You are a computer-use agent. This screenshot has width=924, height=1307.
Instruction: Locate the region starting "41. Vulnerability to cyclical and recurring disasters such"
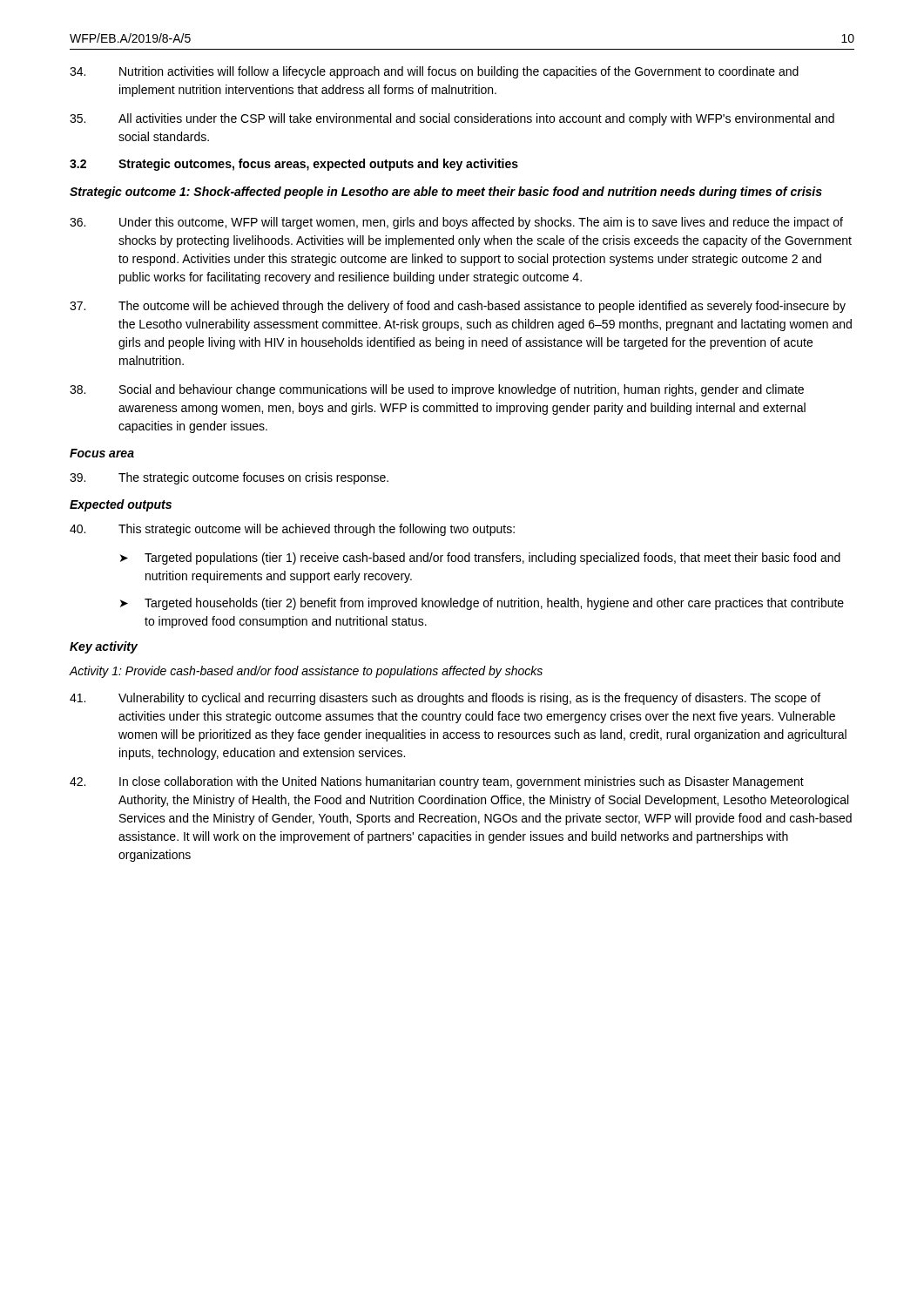point(462,726)
